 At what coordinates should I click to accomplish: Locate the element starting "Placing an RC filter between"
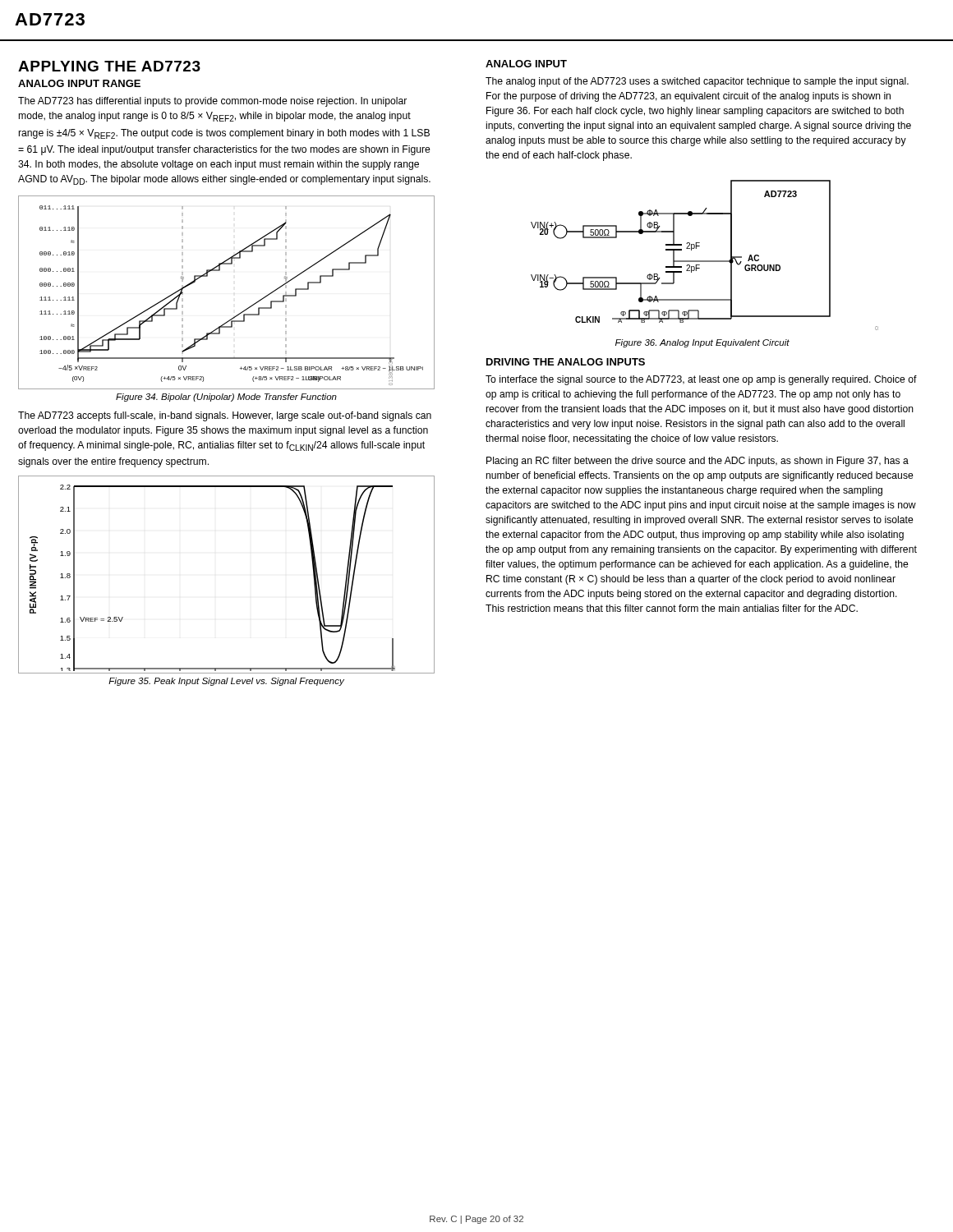tap(701, 535)
